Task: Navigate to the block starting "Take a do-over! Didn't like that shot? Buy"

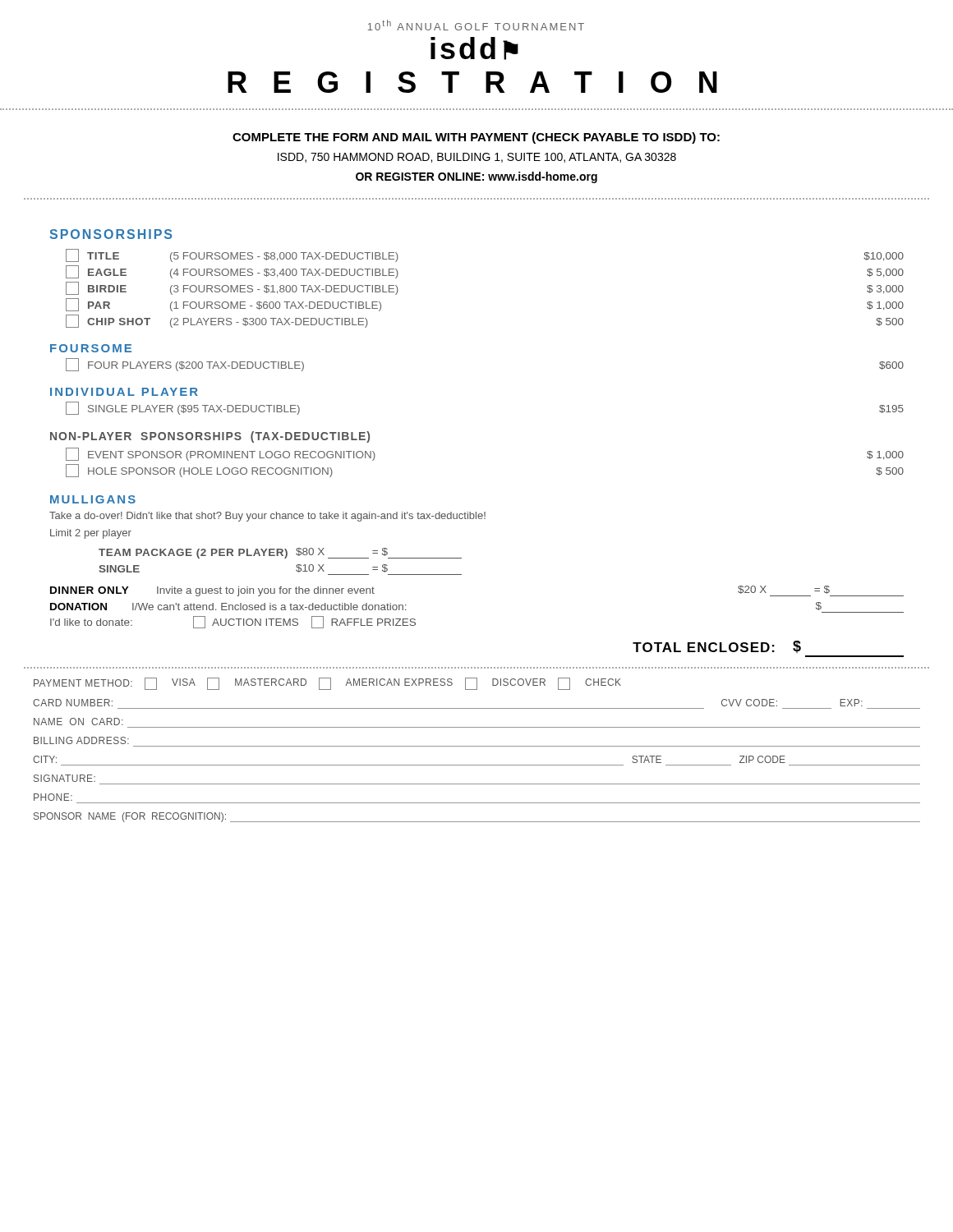Action: [268, 516]
